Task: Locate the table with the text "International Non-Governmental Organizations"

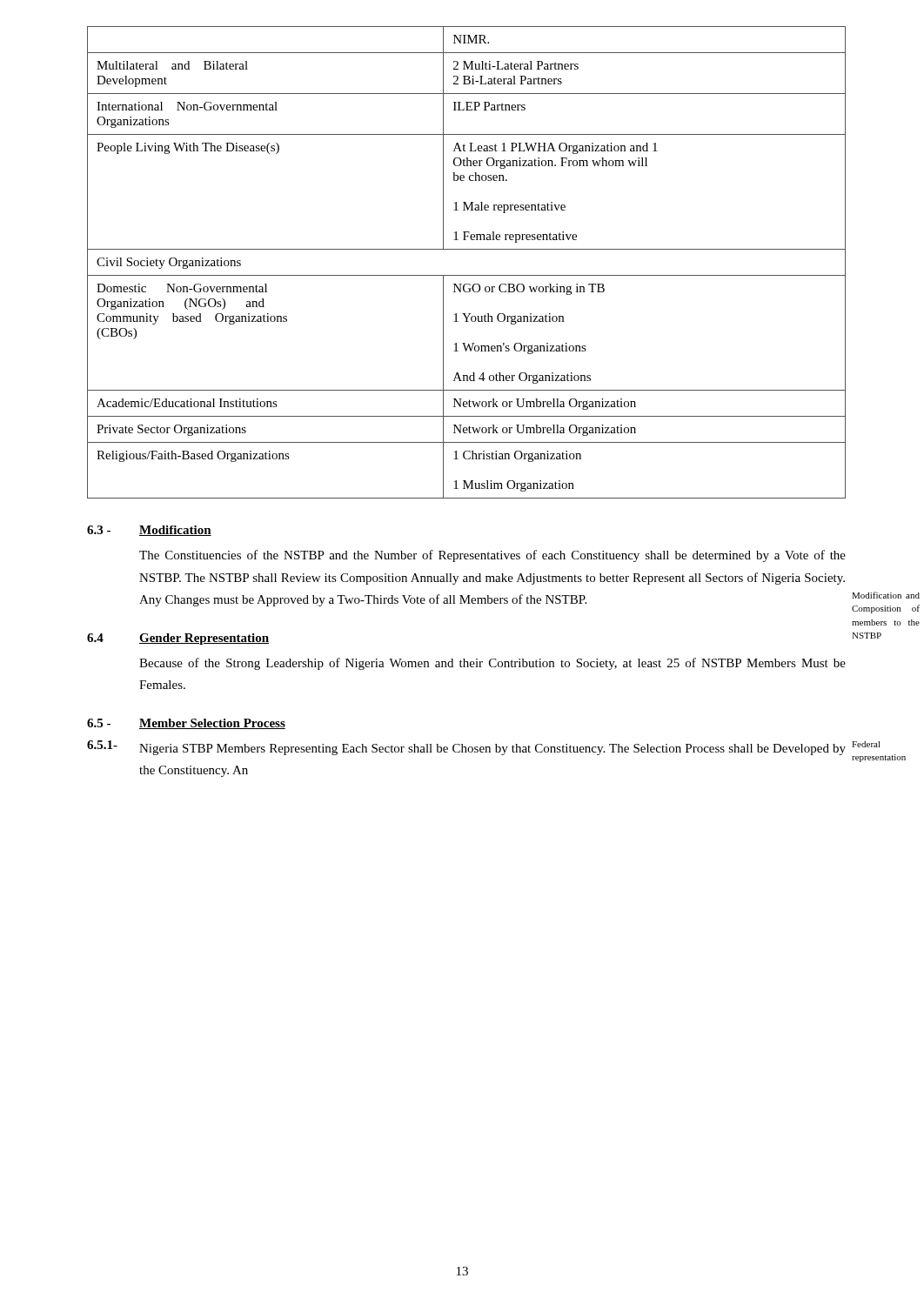Action: (x=466, y=262)
